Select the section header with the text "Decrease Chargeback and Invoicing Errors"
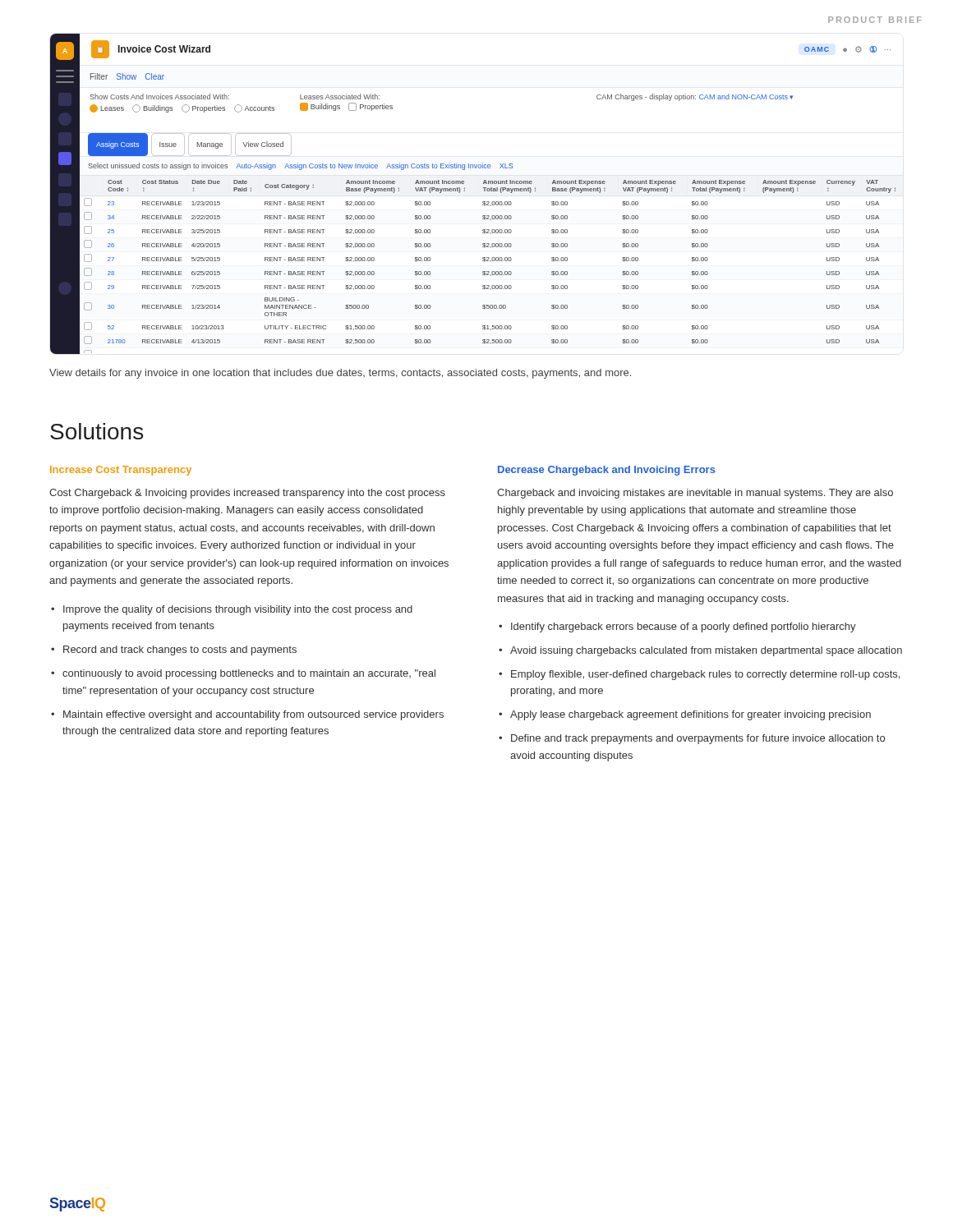953x1232 pixels. 606,469
